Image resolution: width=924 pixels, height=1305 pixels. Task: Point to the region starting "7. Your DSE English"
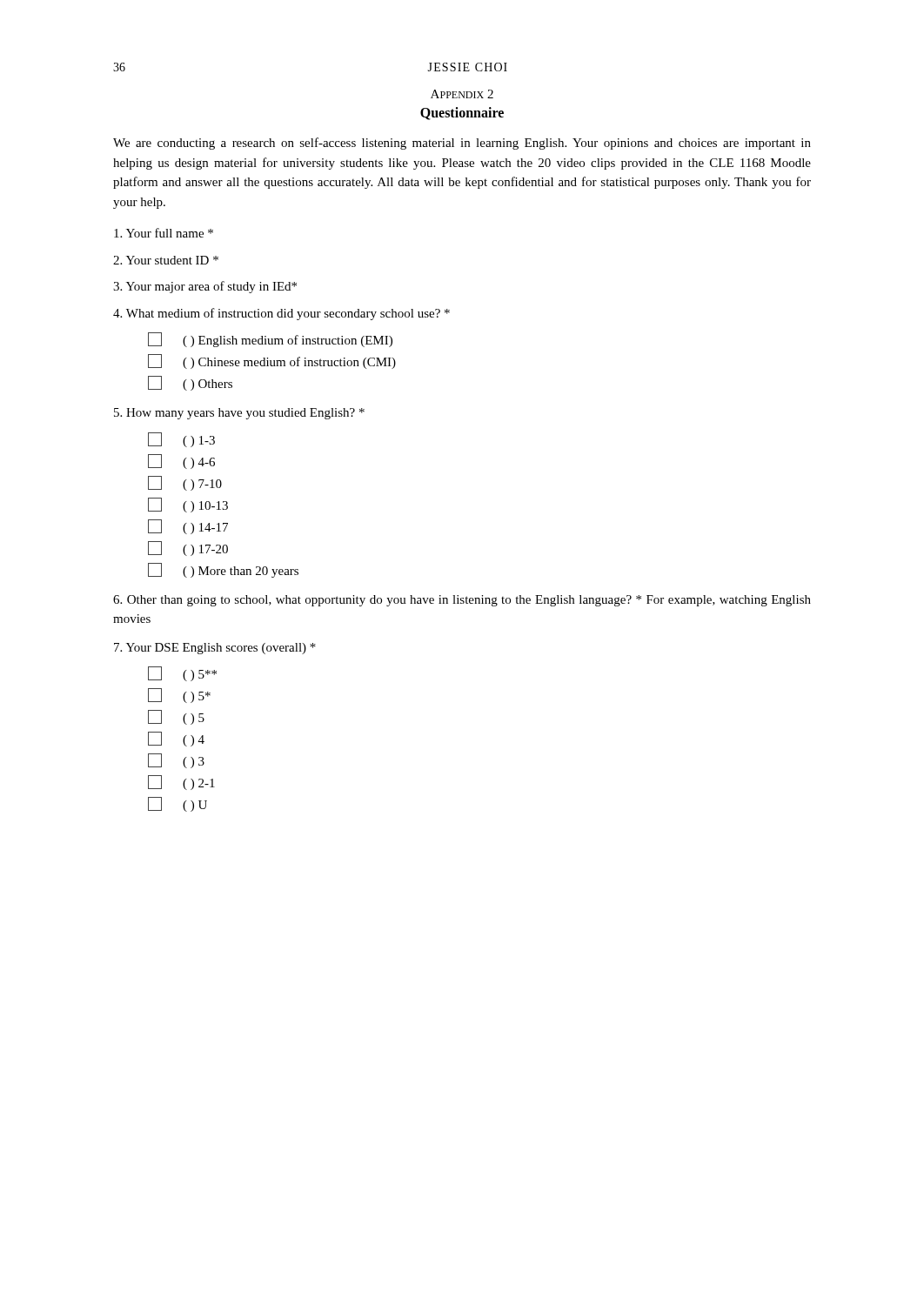coord(215,647)
